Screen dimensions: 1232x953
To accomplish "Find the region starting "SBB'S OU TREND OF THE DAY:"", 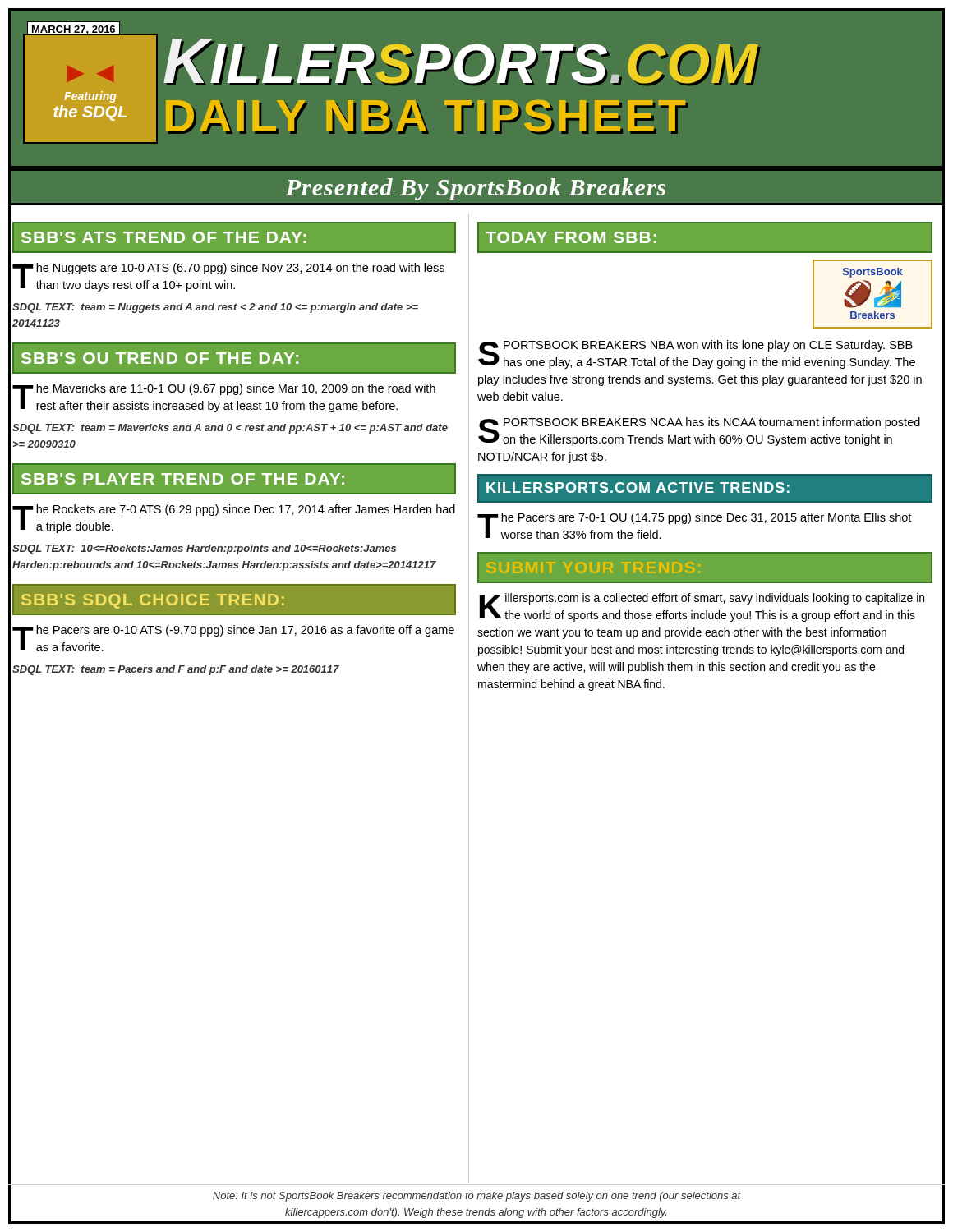I will [234, 358].
